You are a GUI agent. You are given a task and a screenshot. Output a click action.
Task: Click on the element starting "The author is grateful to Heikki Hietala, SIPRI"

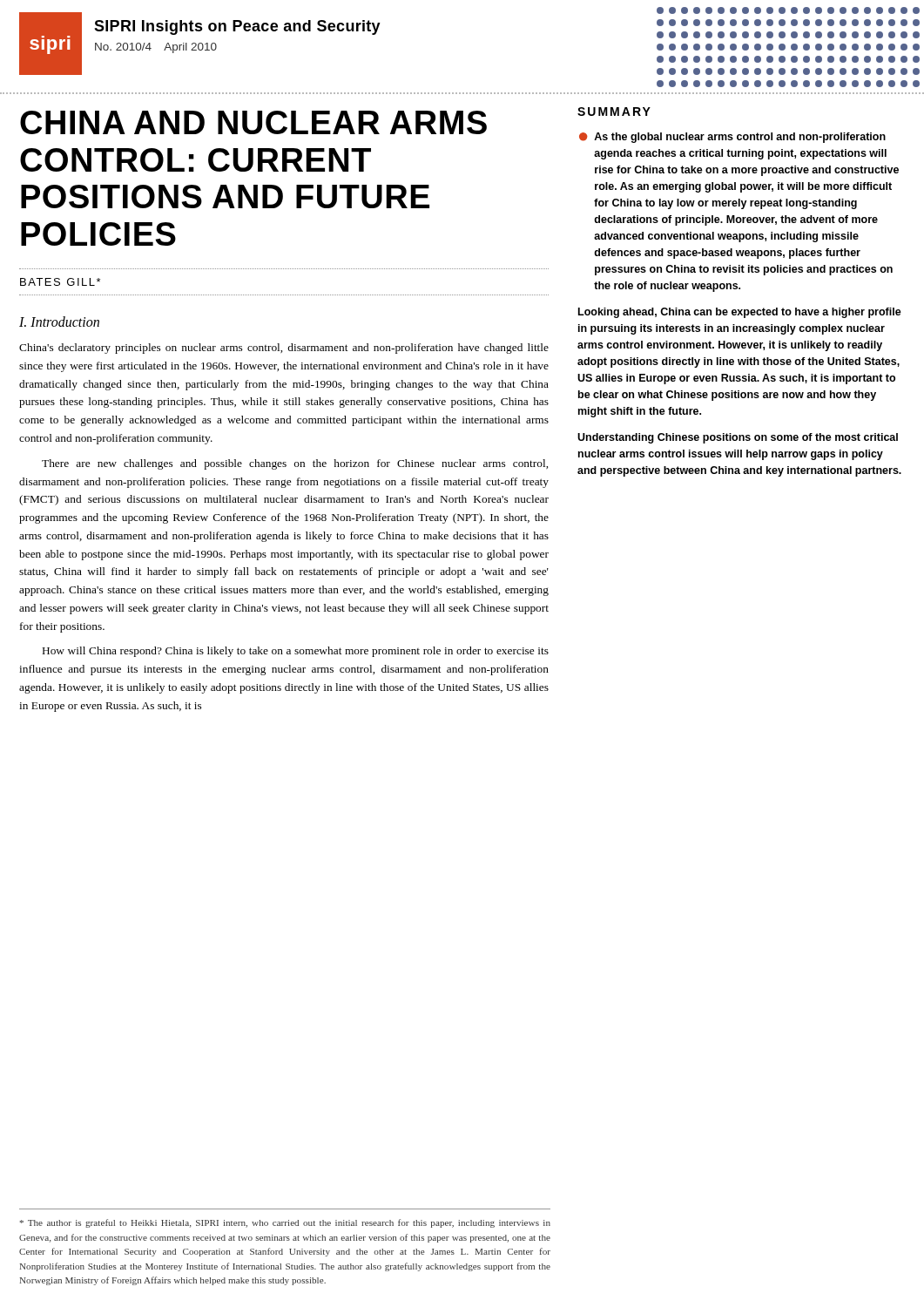tap(285, 1248)
